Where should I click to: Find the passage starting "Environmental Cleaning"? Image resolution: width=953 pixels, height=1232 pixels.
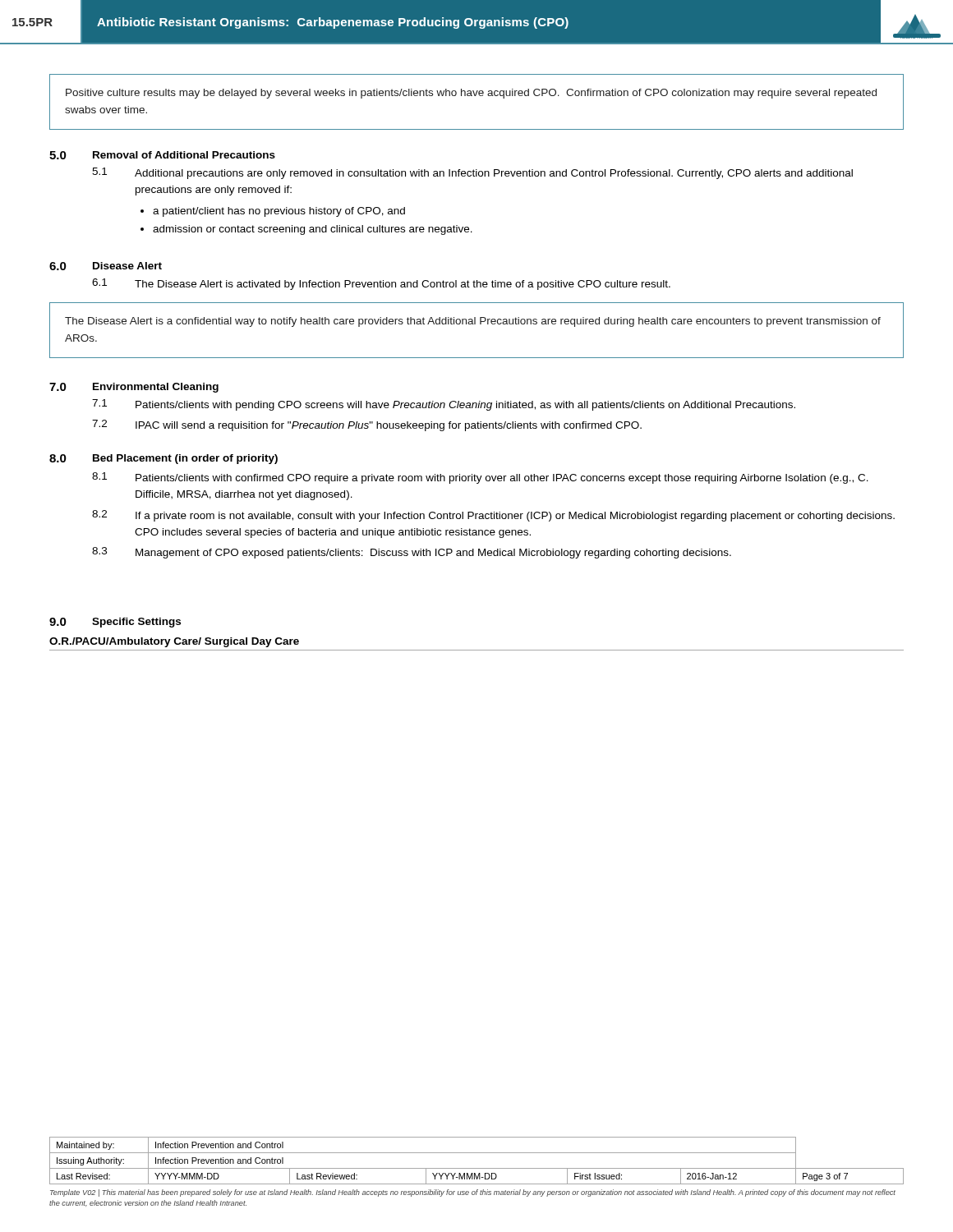(x=156, y=386)
